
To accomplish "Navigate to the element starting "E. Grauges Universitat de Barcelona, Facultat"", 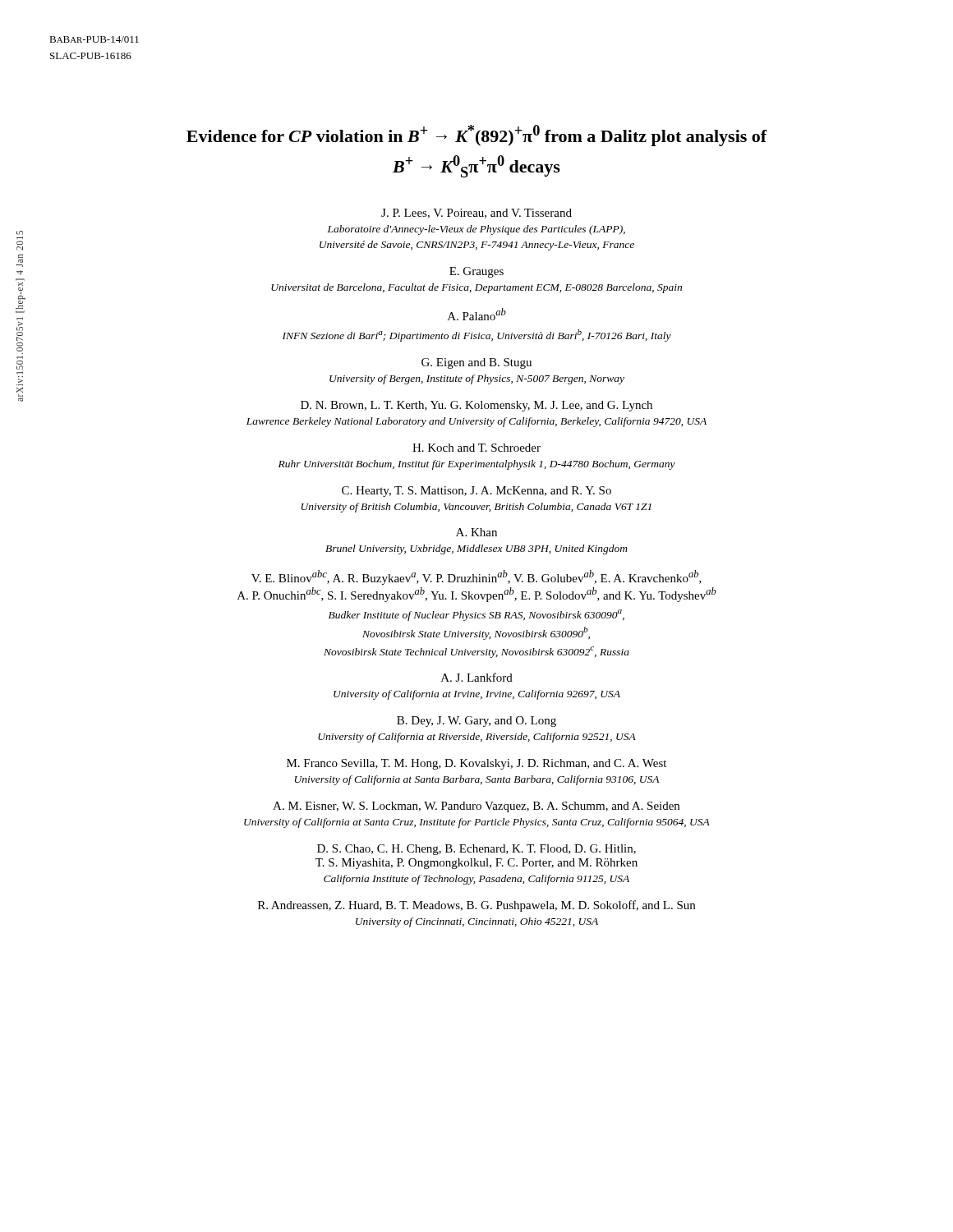I will [x=476, y=280].
